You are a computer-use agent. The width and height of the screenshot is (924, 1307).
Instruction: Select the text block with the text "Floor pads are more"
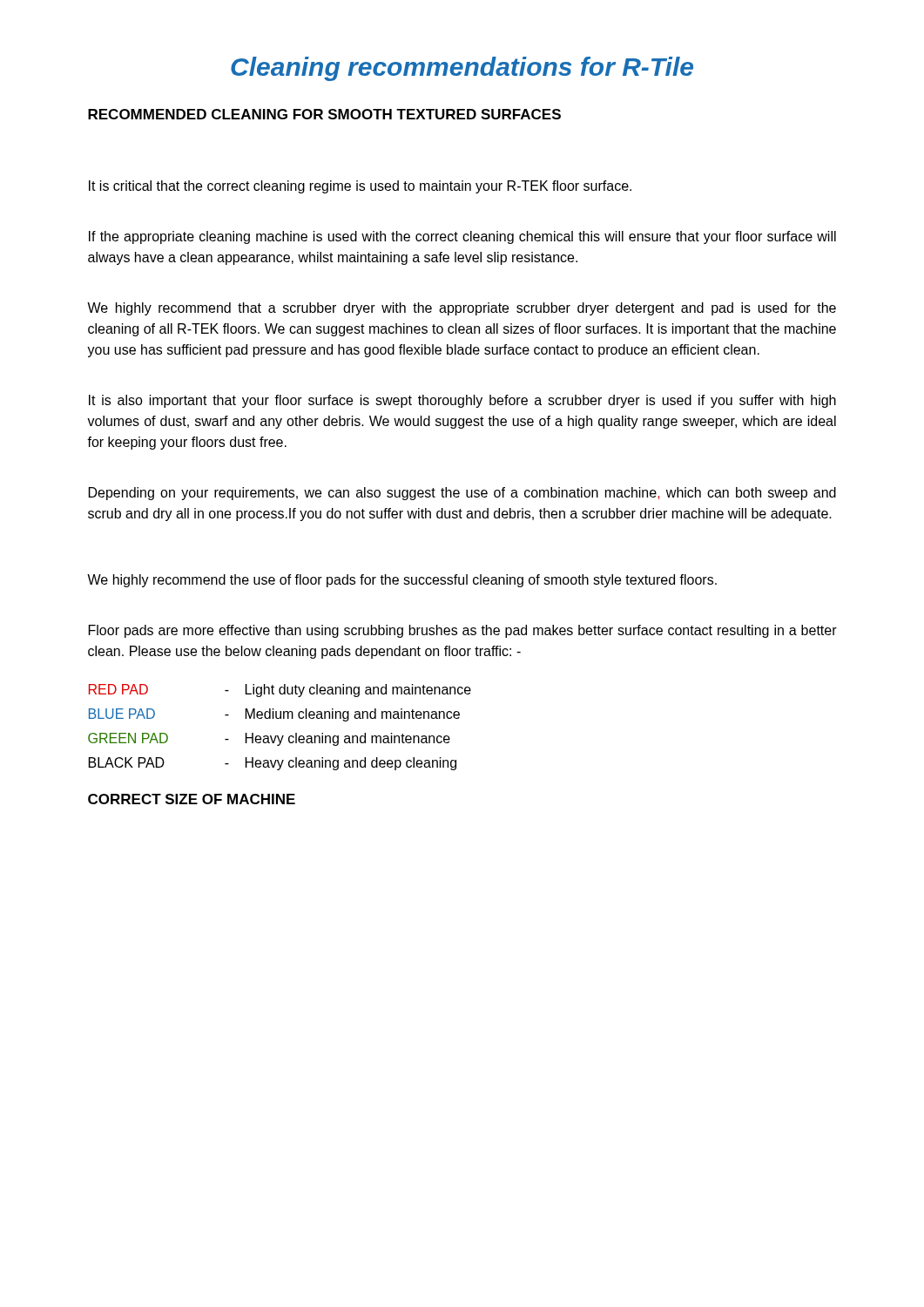click(x=462, y=641)
